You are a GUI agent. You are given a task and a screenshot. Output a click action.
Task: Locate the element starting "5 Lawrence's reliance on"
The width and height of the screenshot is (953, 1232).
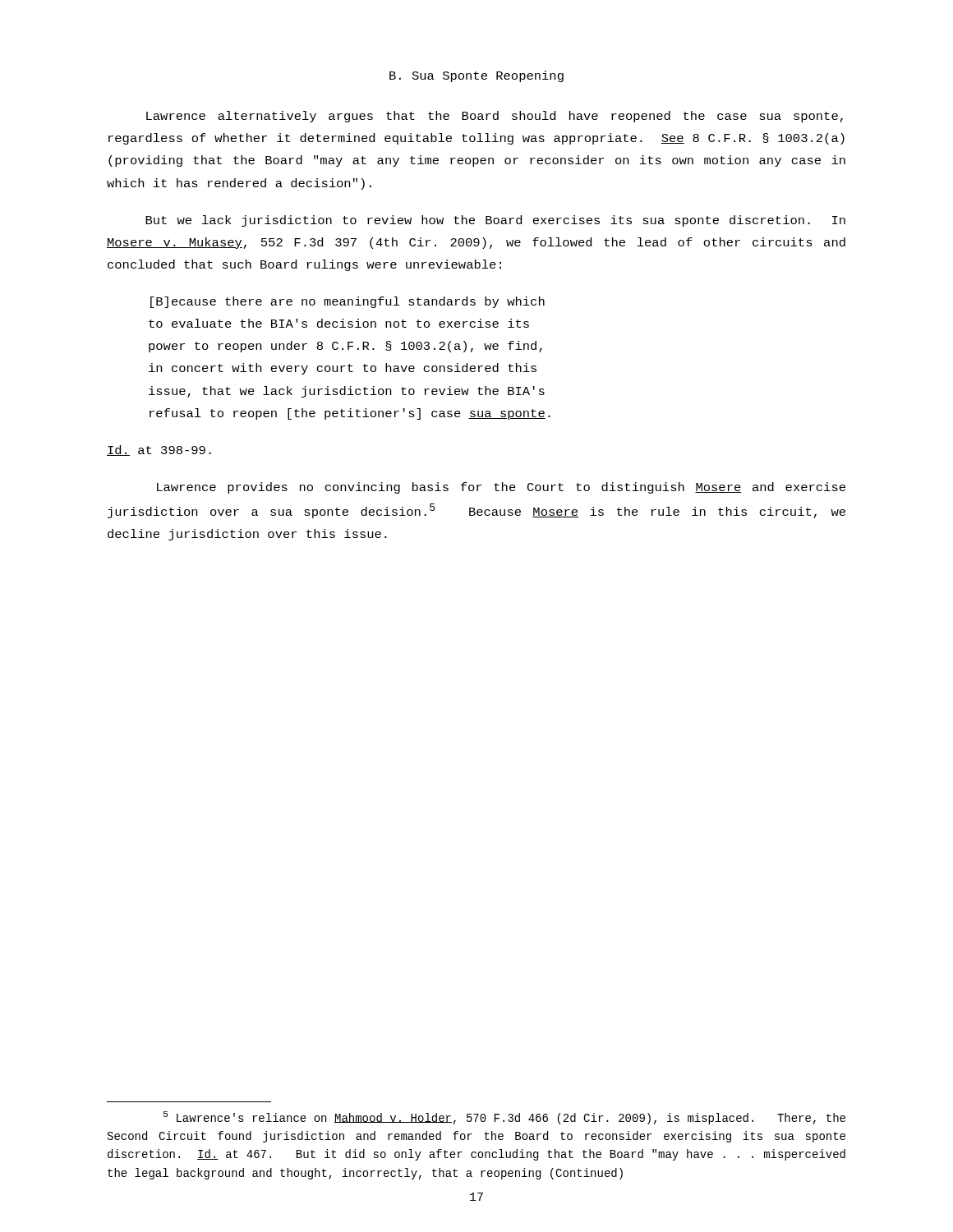(476, 1144)
